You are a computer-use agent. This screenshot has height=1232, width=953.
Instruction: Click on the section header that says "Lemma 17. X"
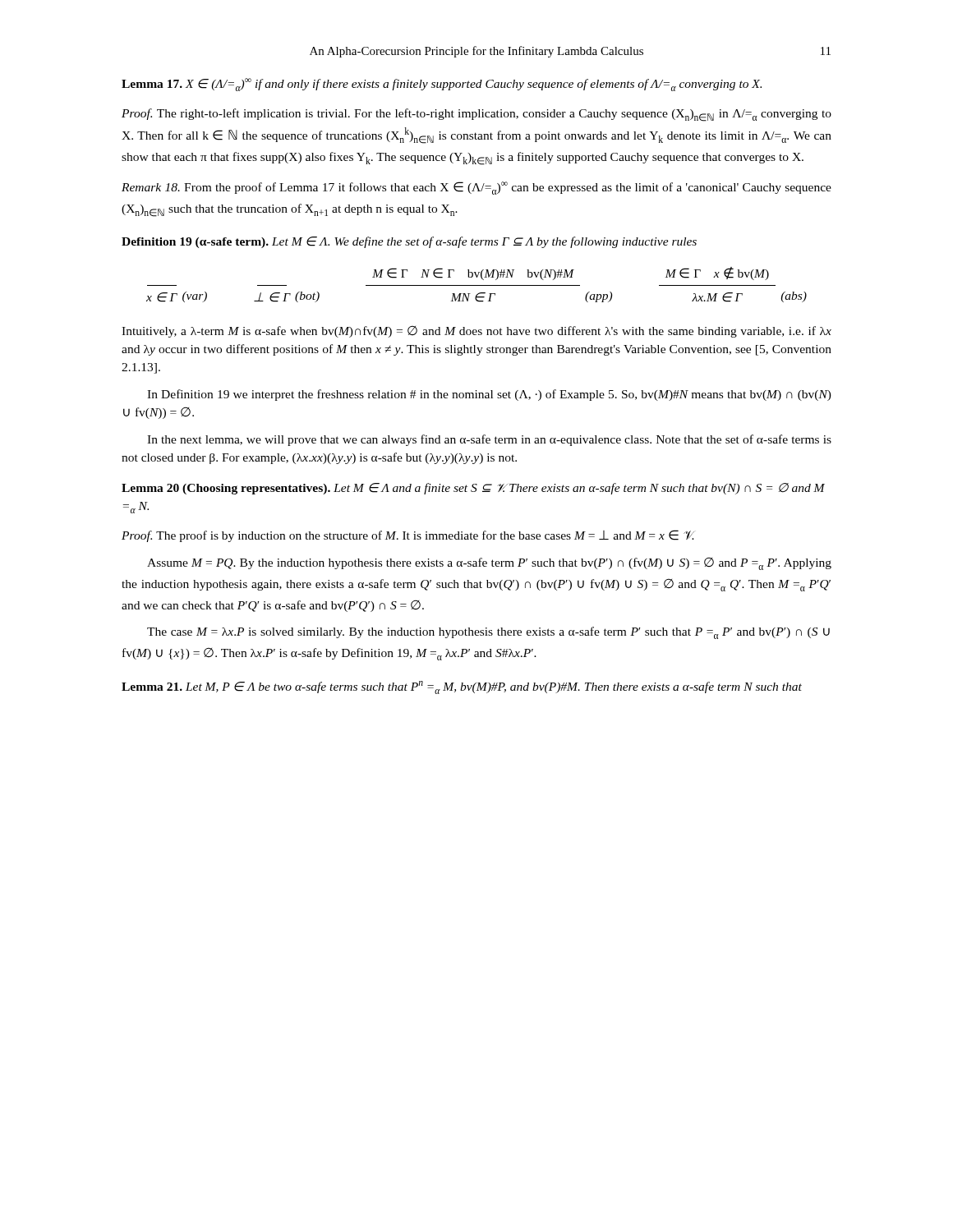point(442,84)
